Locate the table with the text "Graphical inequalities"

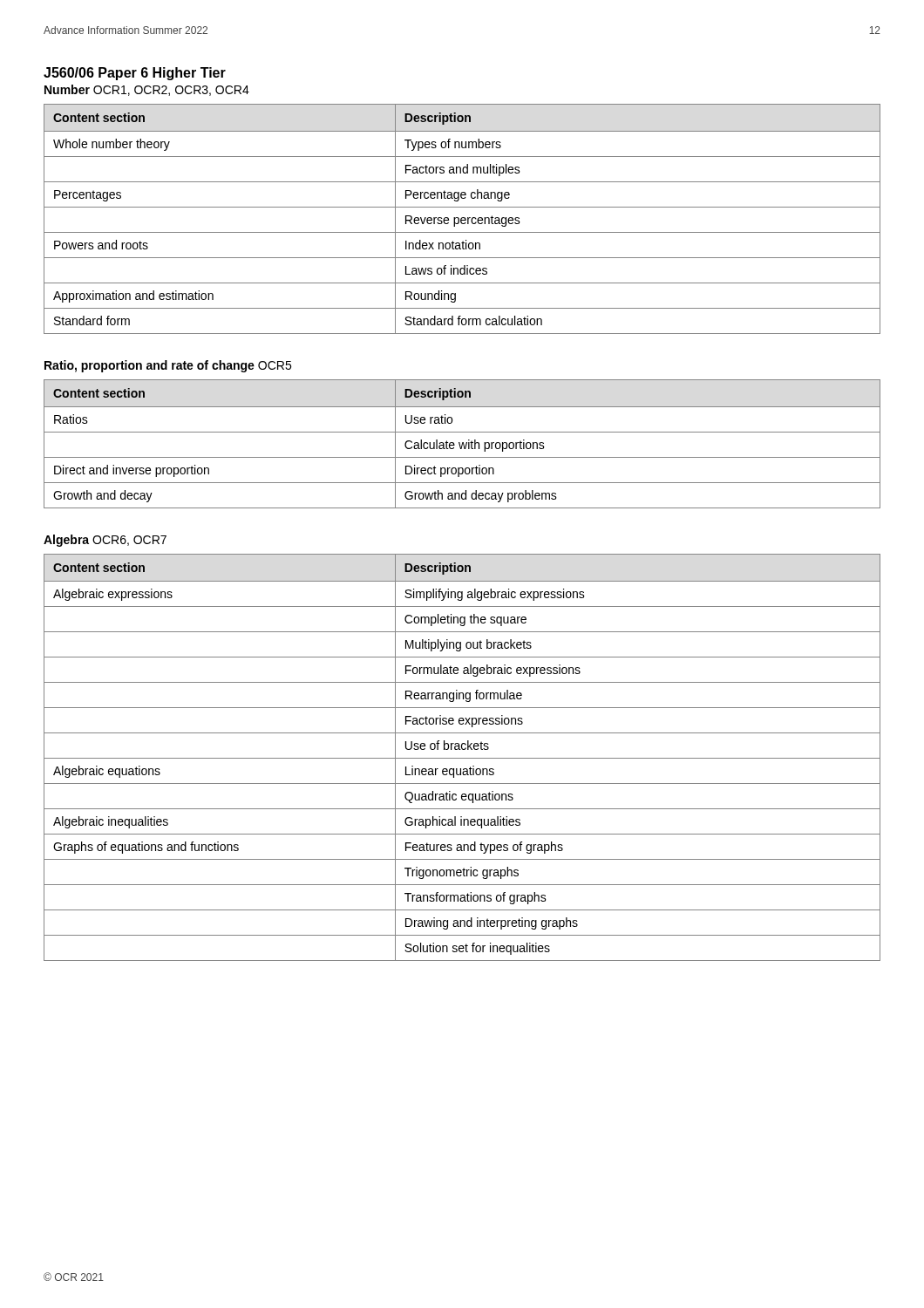click(x=462, y=757)
